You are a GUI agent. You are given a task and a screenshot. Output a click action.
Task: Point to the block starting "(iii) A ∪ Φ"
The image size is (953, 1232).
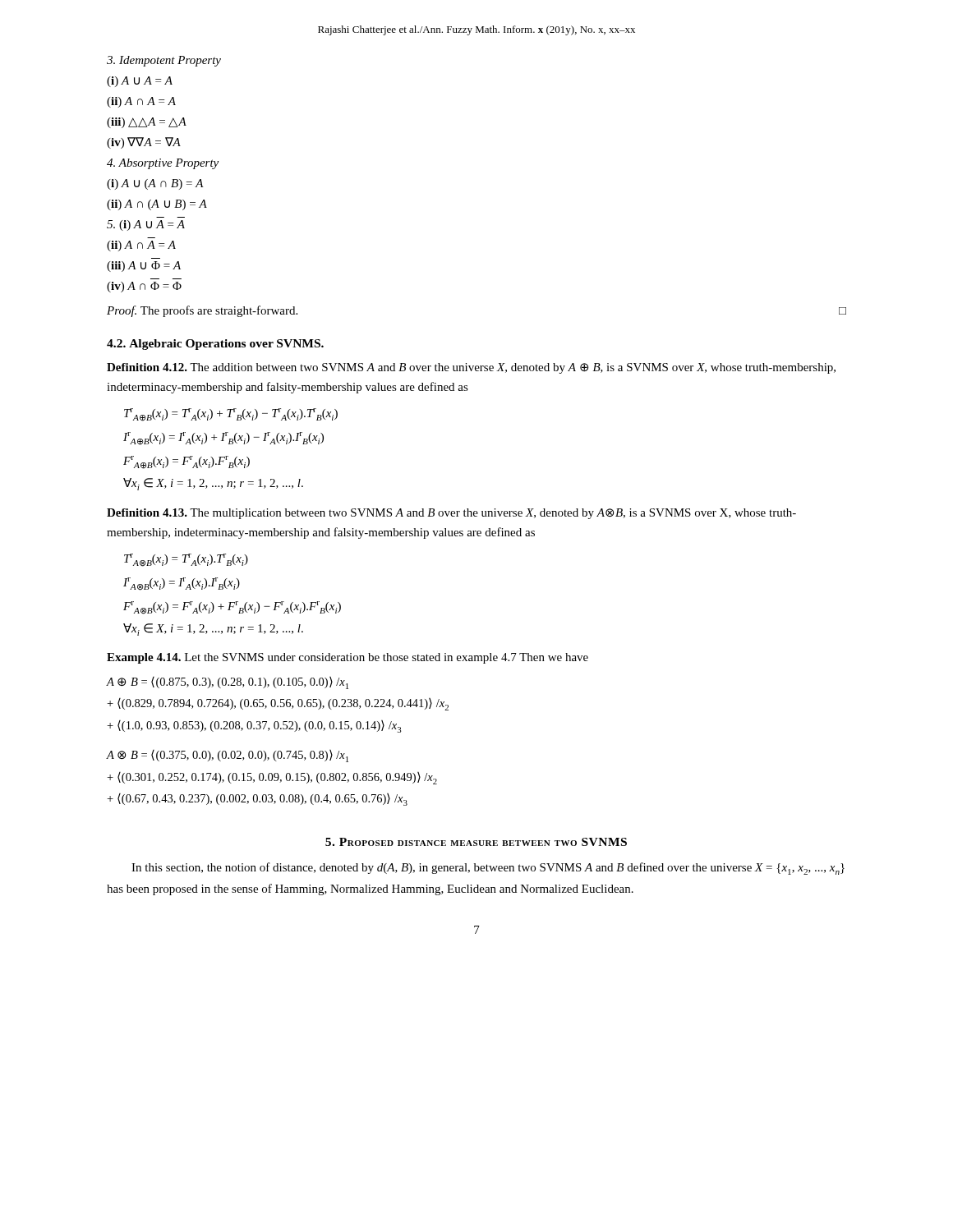[x=144, y=265]
